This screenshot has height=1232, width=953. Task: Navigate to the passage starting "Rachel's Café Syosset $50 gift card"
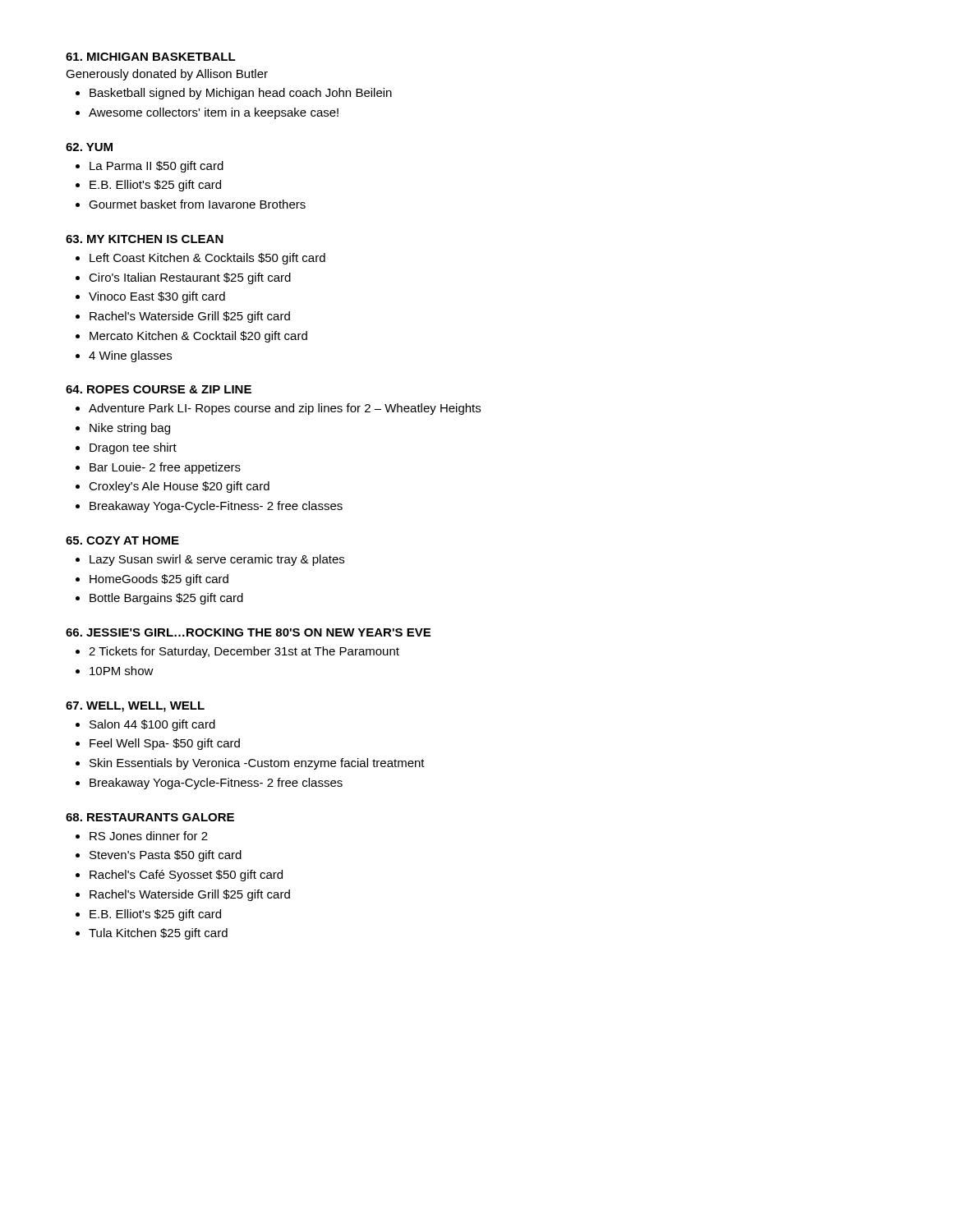[x=186, y=874]
